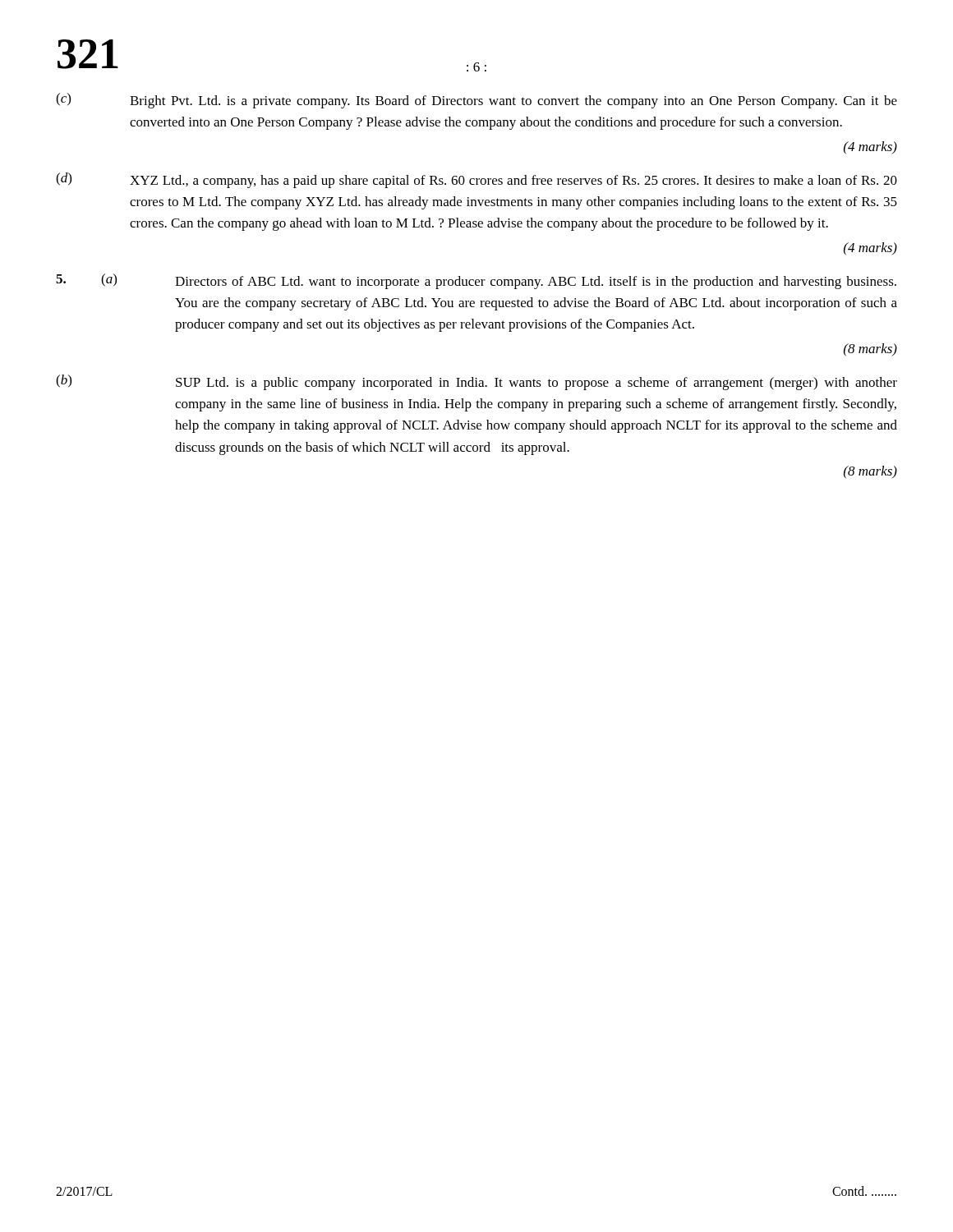953x1232 pixels.
Task: Select the list item with the text "5. (a) Directors of ABC Ltd. want"
Action: (476, 314)
